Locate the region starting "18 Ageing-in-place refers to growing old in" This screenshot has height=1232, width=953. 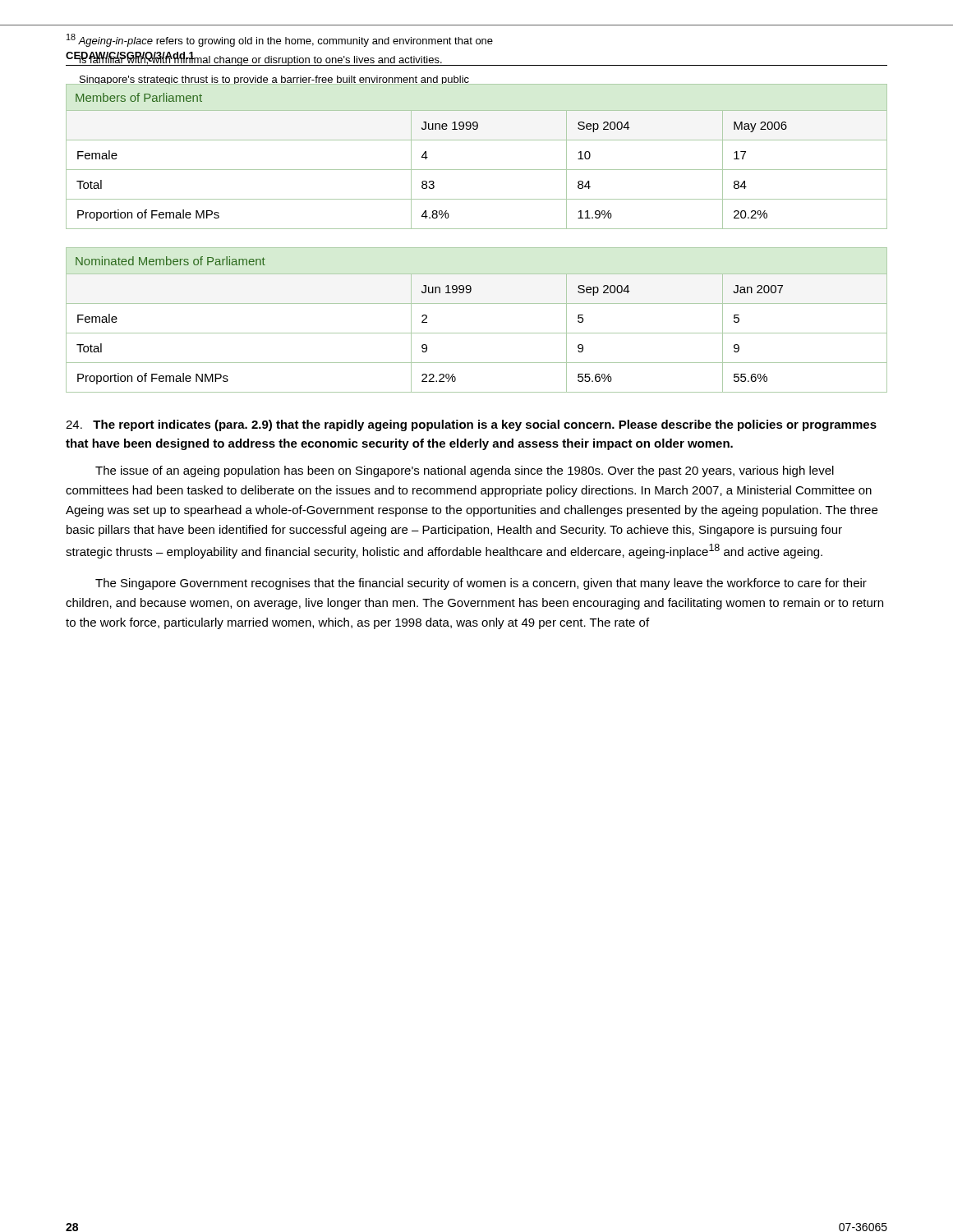point(509,78)
